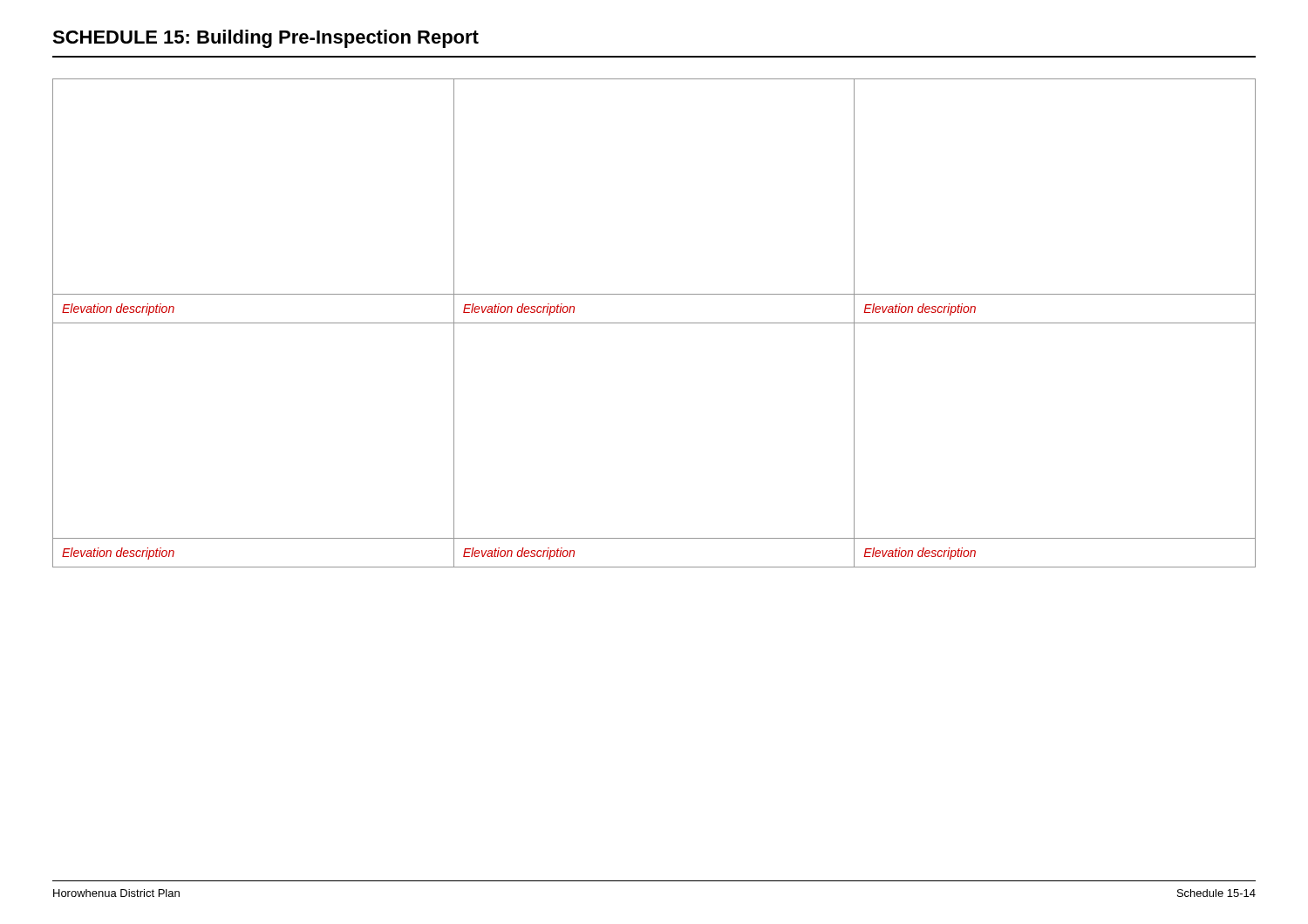Viewport: 1308px width, 924px height.
Task: Select the title with the text "SCHEDULE 15: Building Pre-Inspection"
Action: 266,39
